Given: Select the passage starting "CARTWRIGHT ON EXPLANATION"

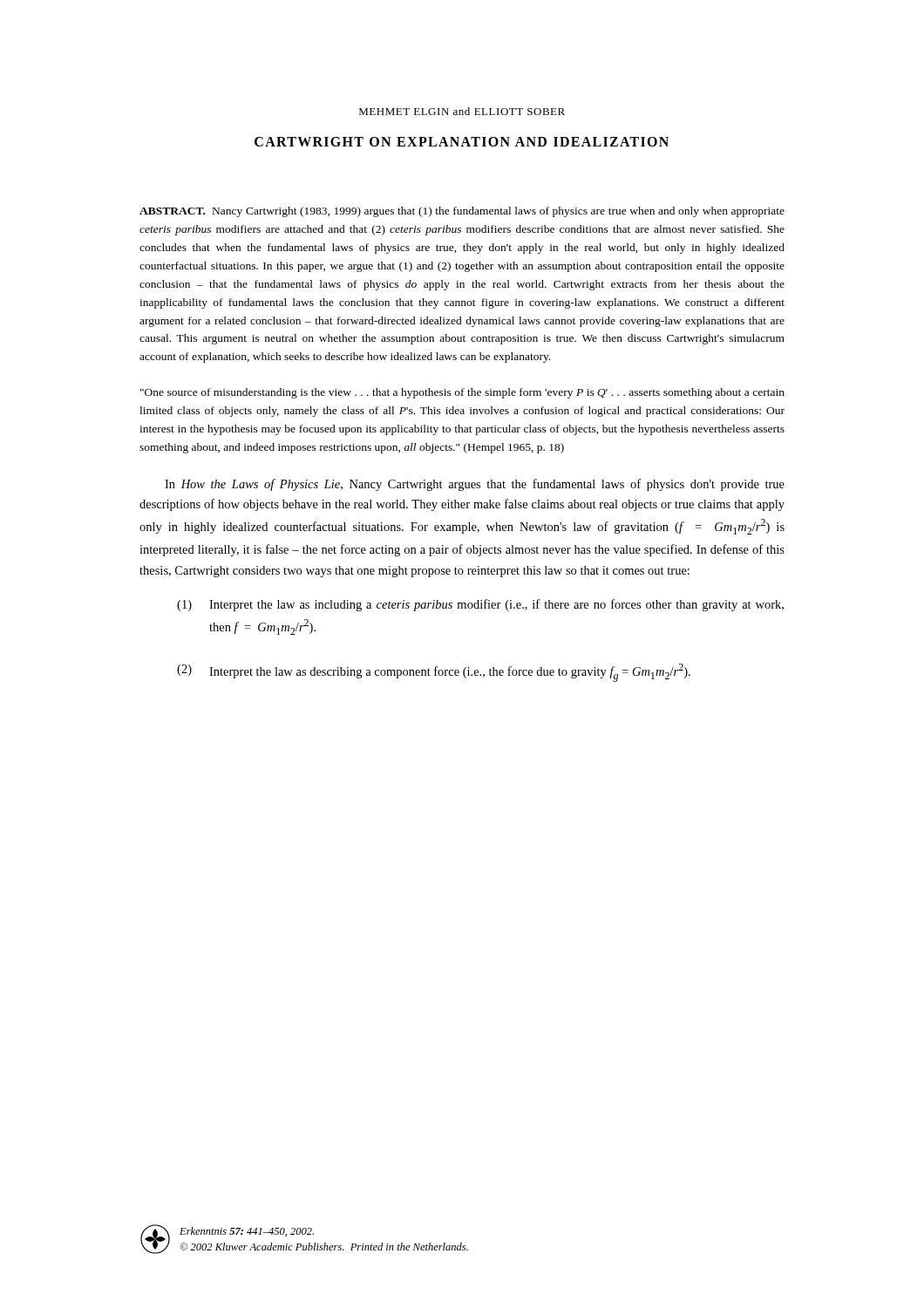Looking at the screenshot, I should [462, 142].
